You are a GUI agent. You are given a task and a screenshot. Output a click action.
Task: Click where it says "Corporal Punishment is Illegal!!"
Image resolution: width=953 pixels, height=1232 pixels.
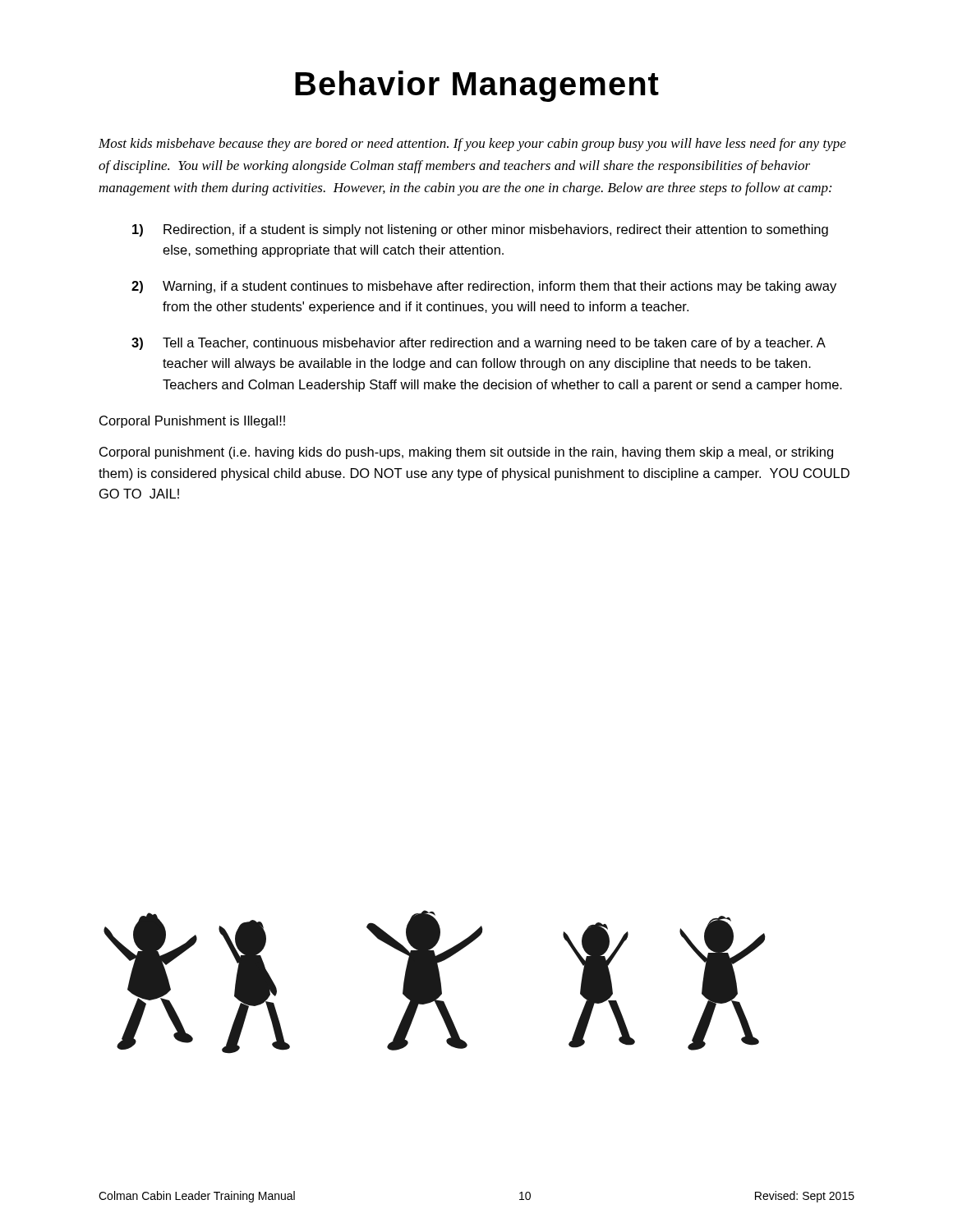pos(192,420)
